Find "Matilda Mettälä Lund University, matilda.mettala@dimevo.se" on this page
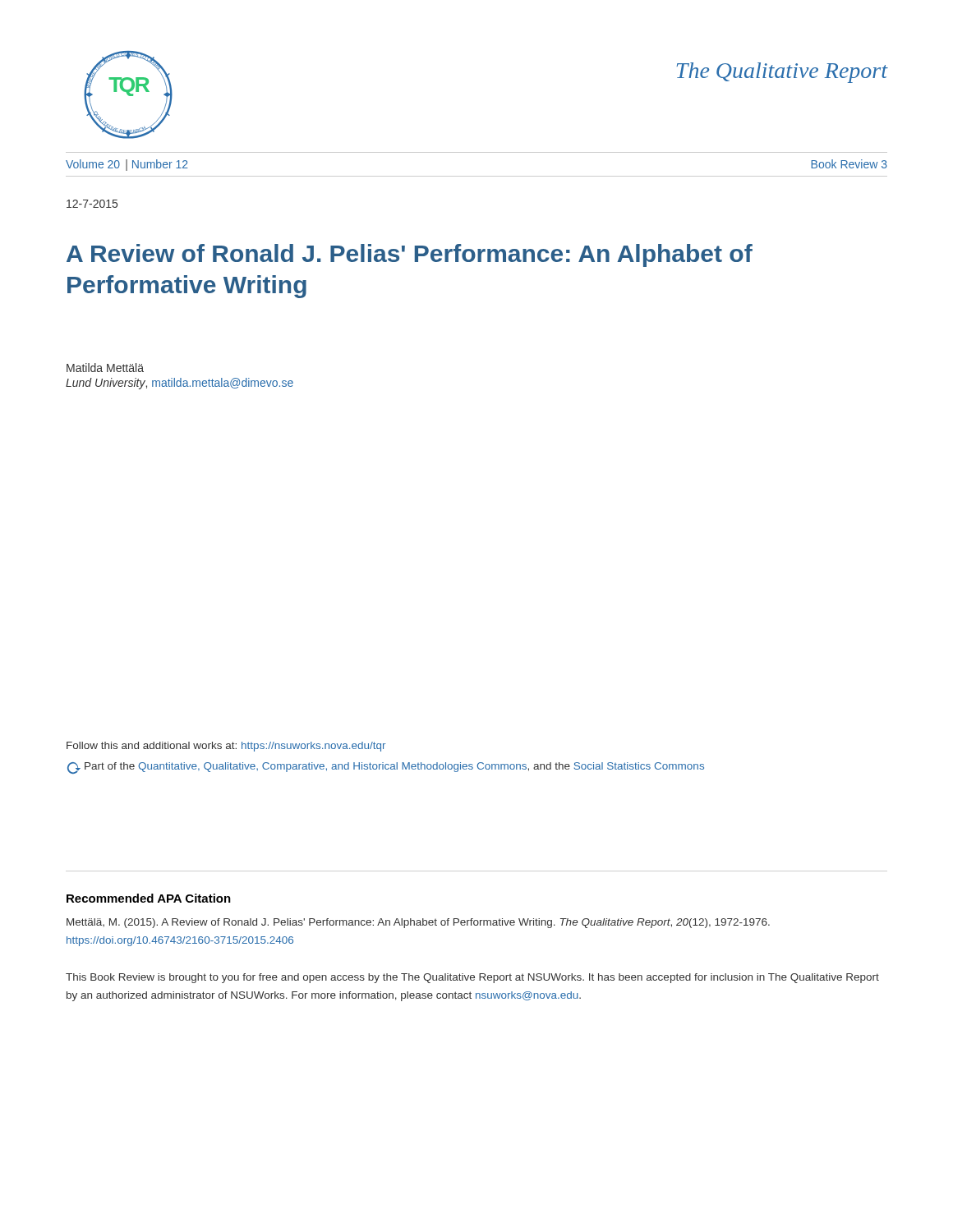The height and width of the screenshot is (1232, 953). click(180, 375)
